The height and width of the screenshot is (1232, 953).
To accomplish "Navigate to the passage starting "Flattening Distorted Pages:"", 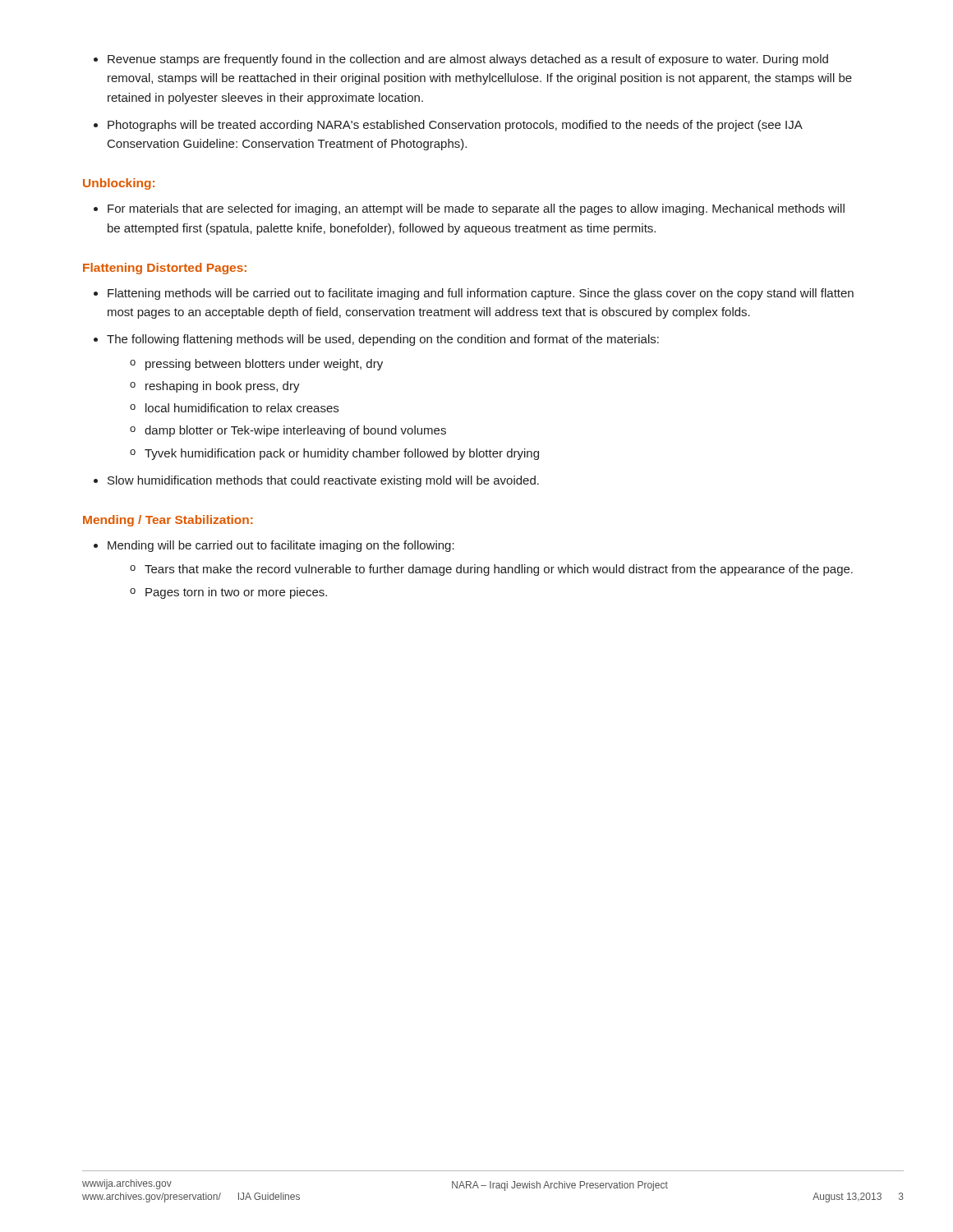I will point(165,267).
